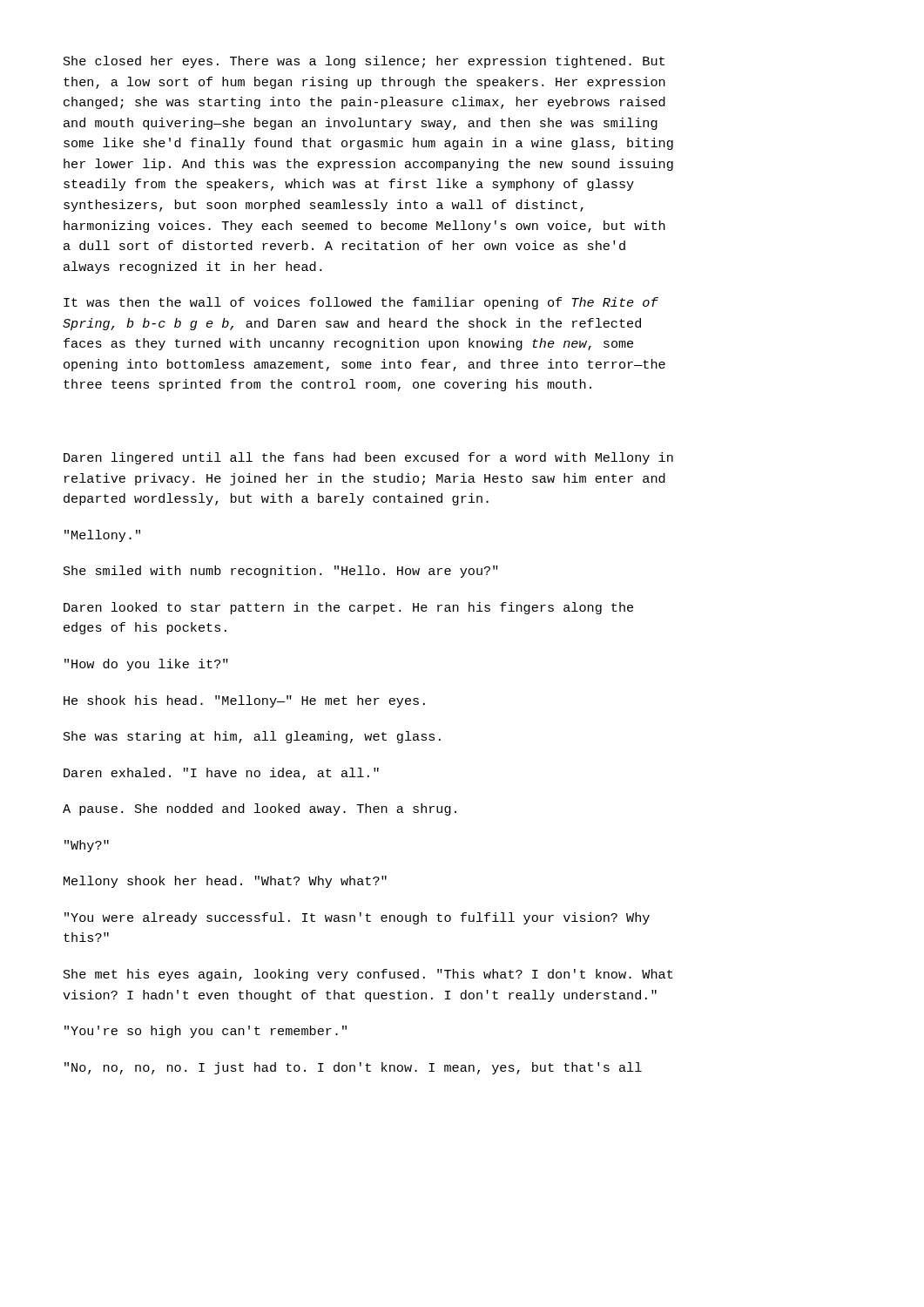Locate the text ""How do you like it?""

pos(146,665)
